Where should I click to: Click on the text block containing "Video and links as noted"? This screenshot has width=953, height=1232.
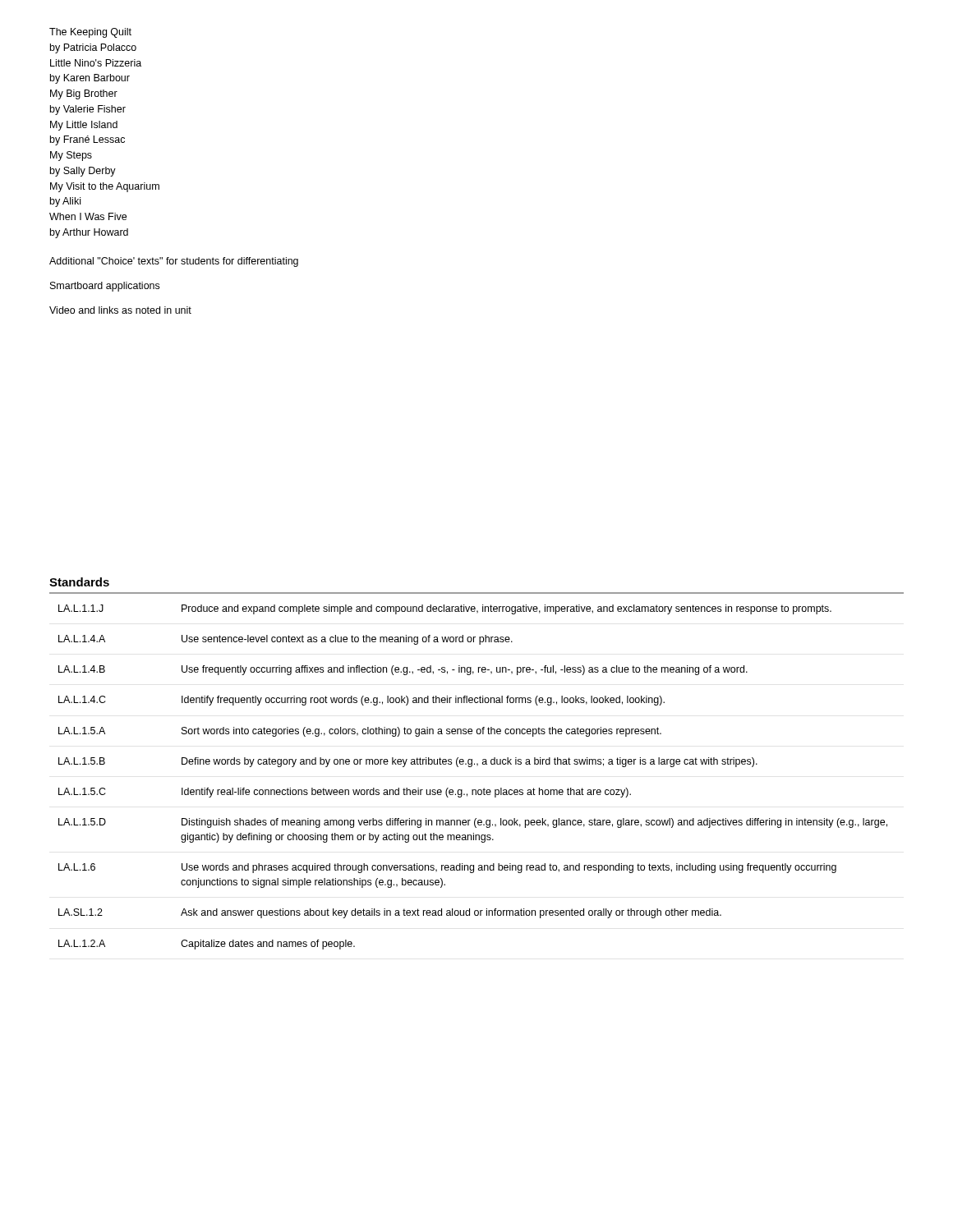point(120,310)
